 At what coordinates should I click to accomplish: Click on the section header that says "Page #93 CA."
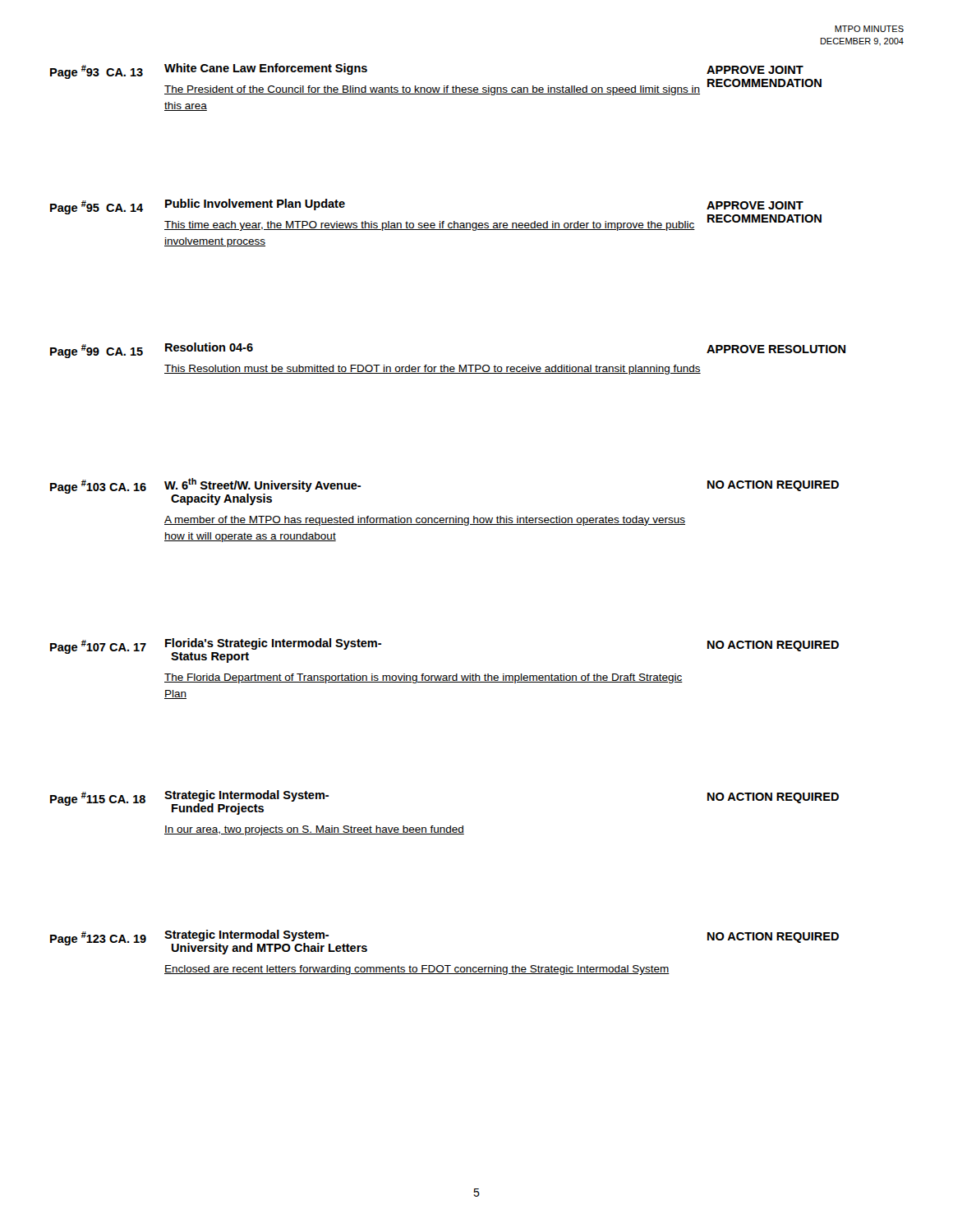(476, 88)
